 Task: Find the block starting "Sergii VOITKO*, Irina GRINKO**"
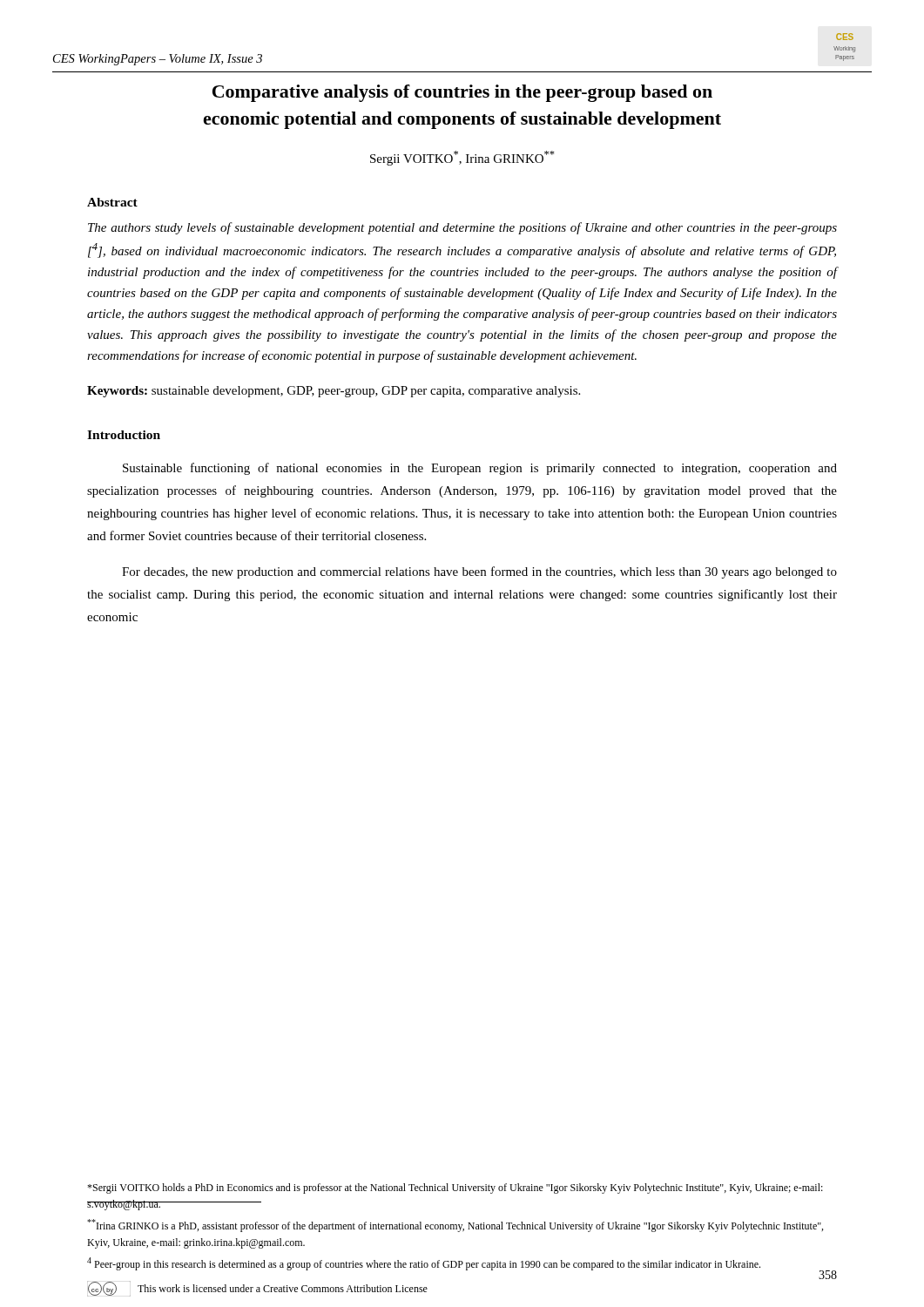462,157
